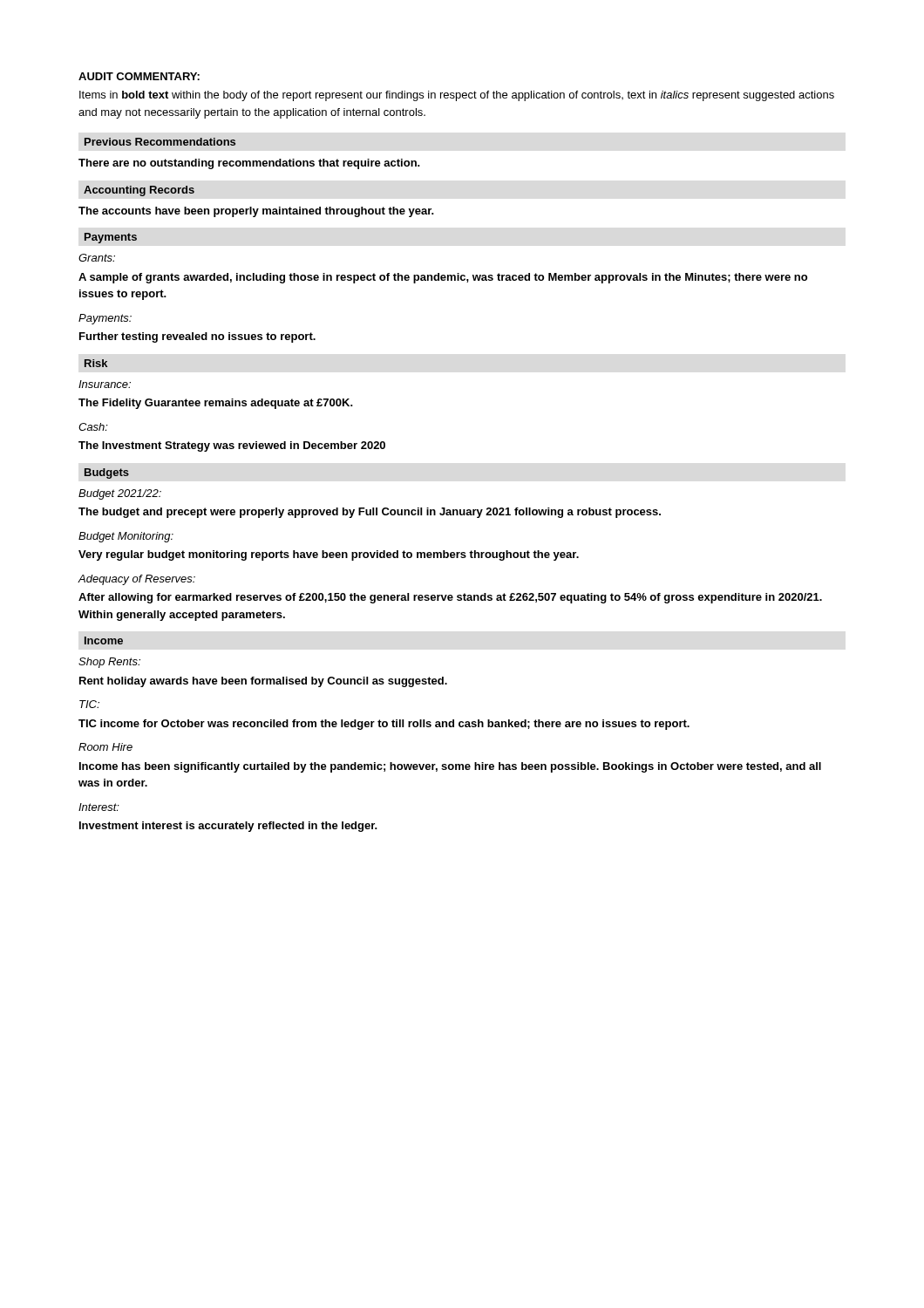Where does it say "Adequacy of Reserves:"?
Image resolution: width=924 pixels, height=1308 pixels.
point(136,580)
